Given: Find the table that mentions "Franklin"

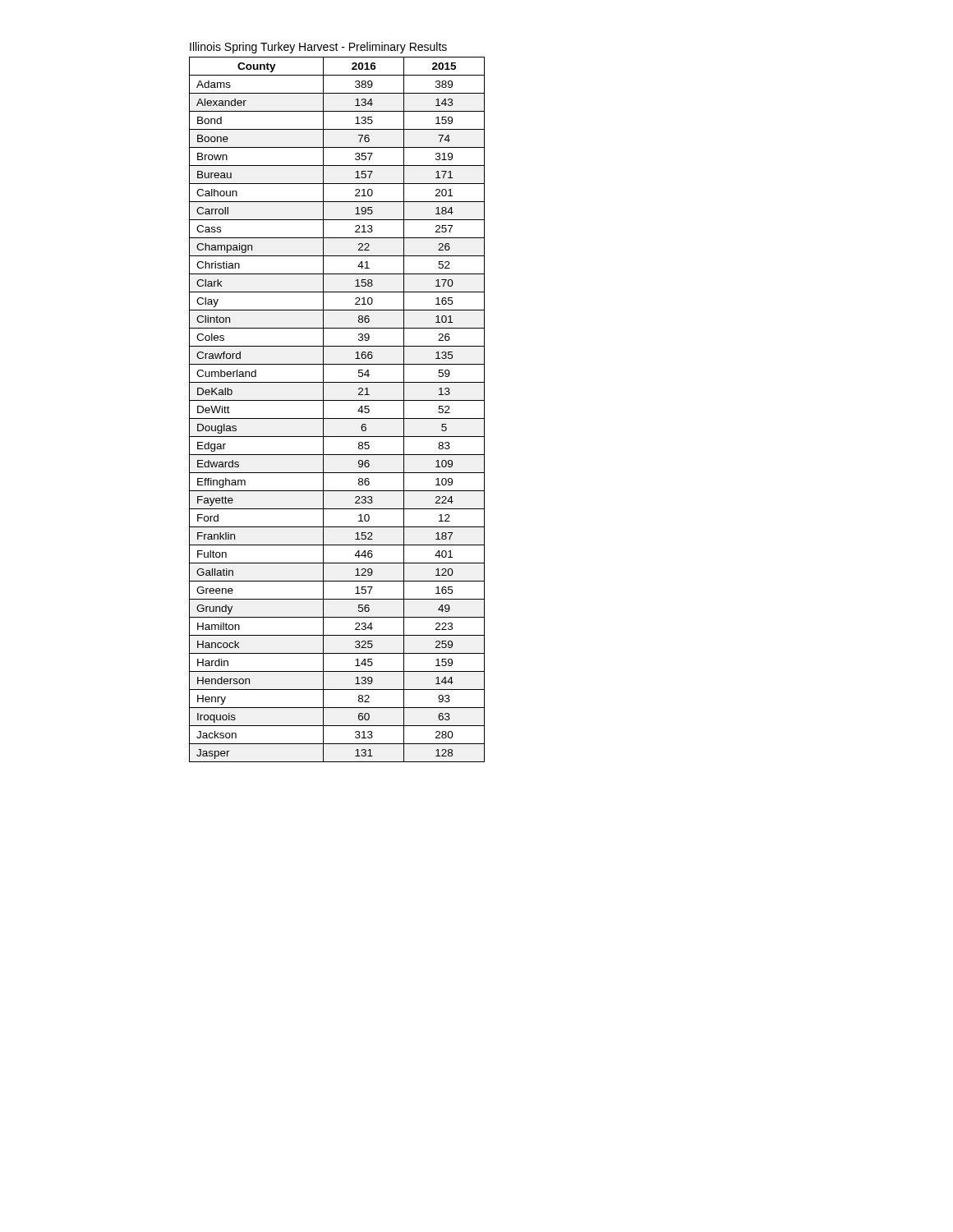Looking at the screenshot, I should 337,409.
